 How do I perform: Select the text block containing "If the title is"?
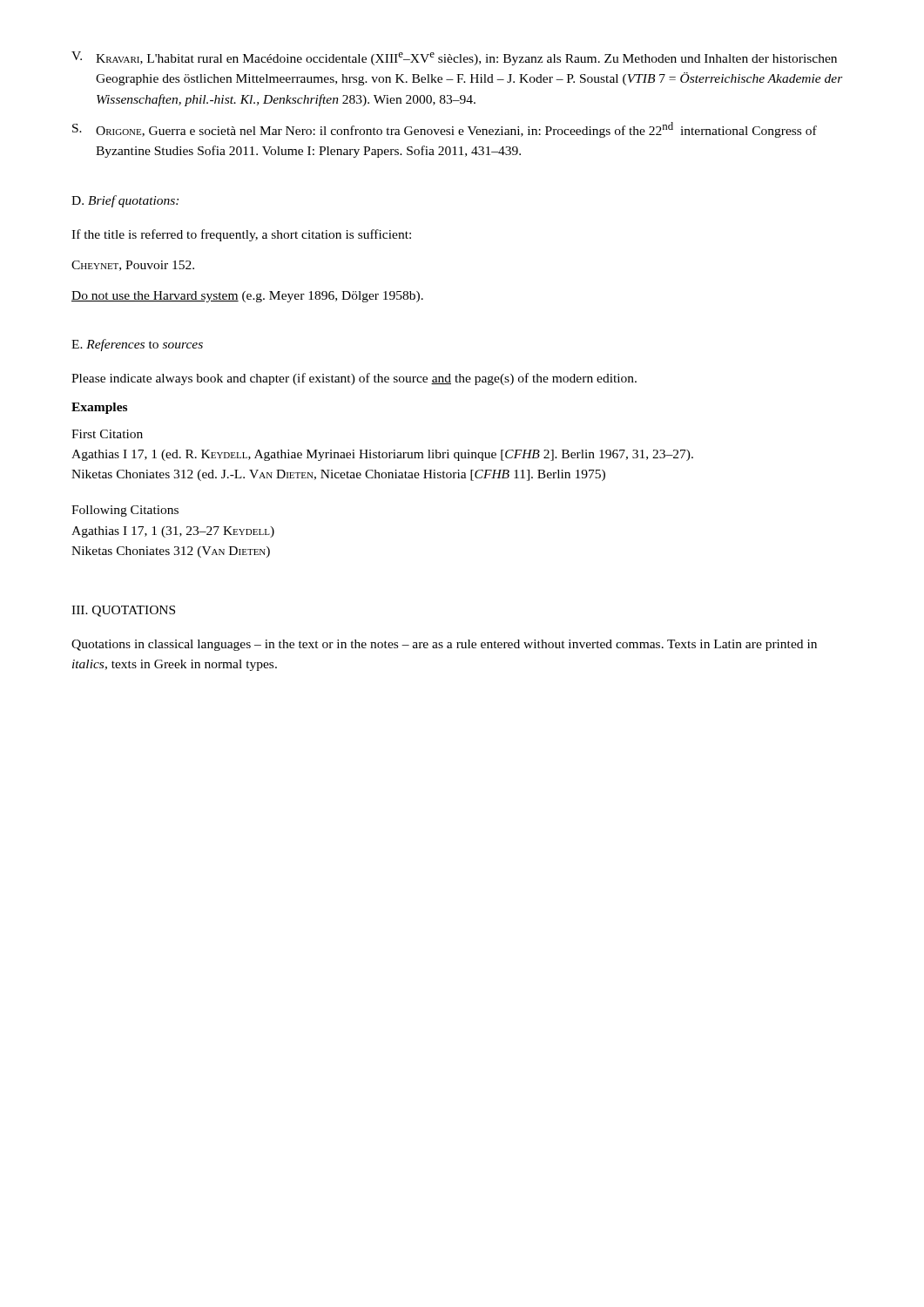241,235
